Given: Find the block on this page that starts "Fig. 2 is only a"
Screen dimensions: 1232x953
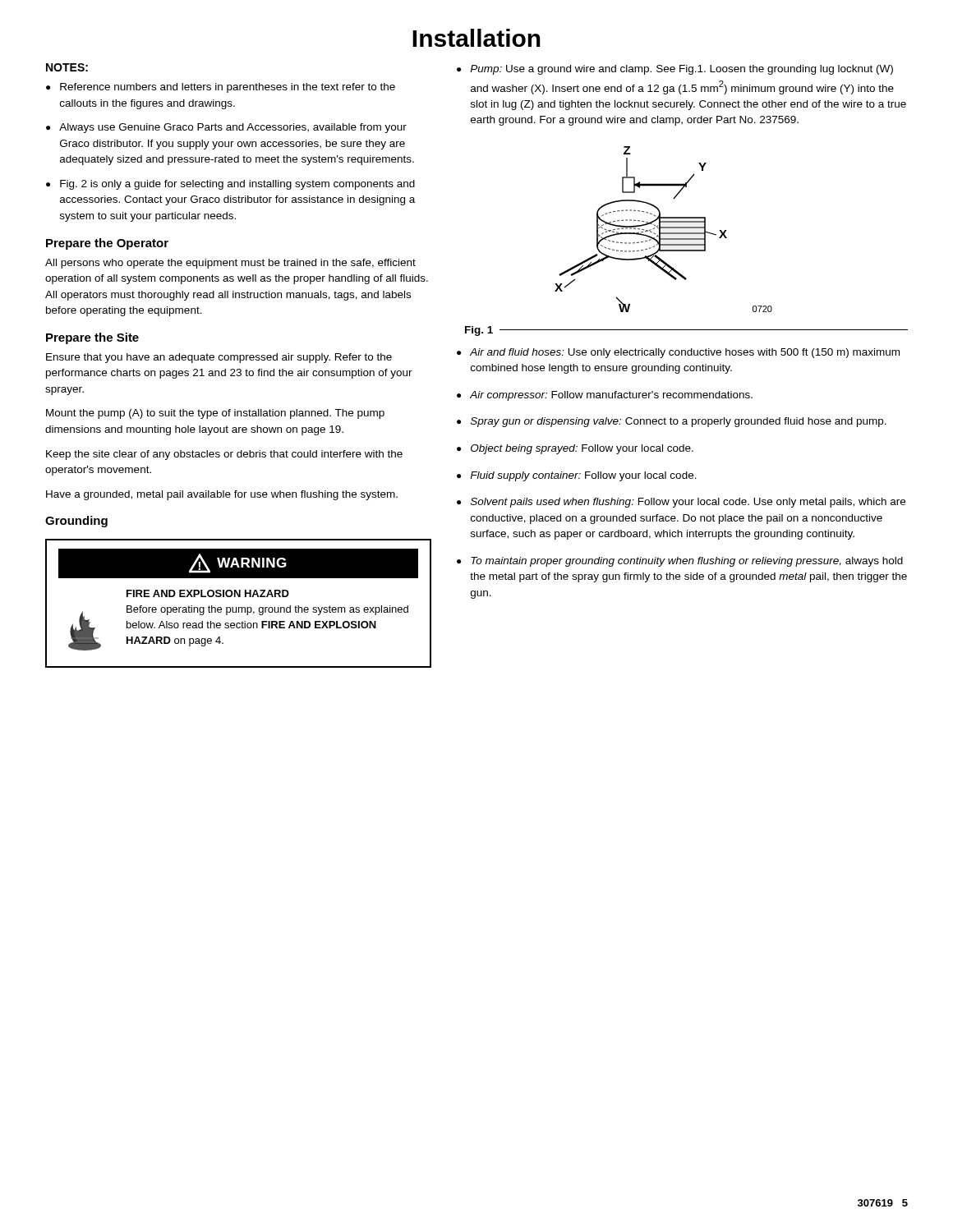Looking at the screenshot, I should [237, 200].
